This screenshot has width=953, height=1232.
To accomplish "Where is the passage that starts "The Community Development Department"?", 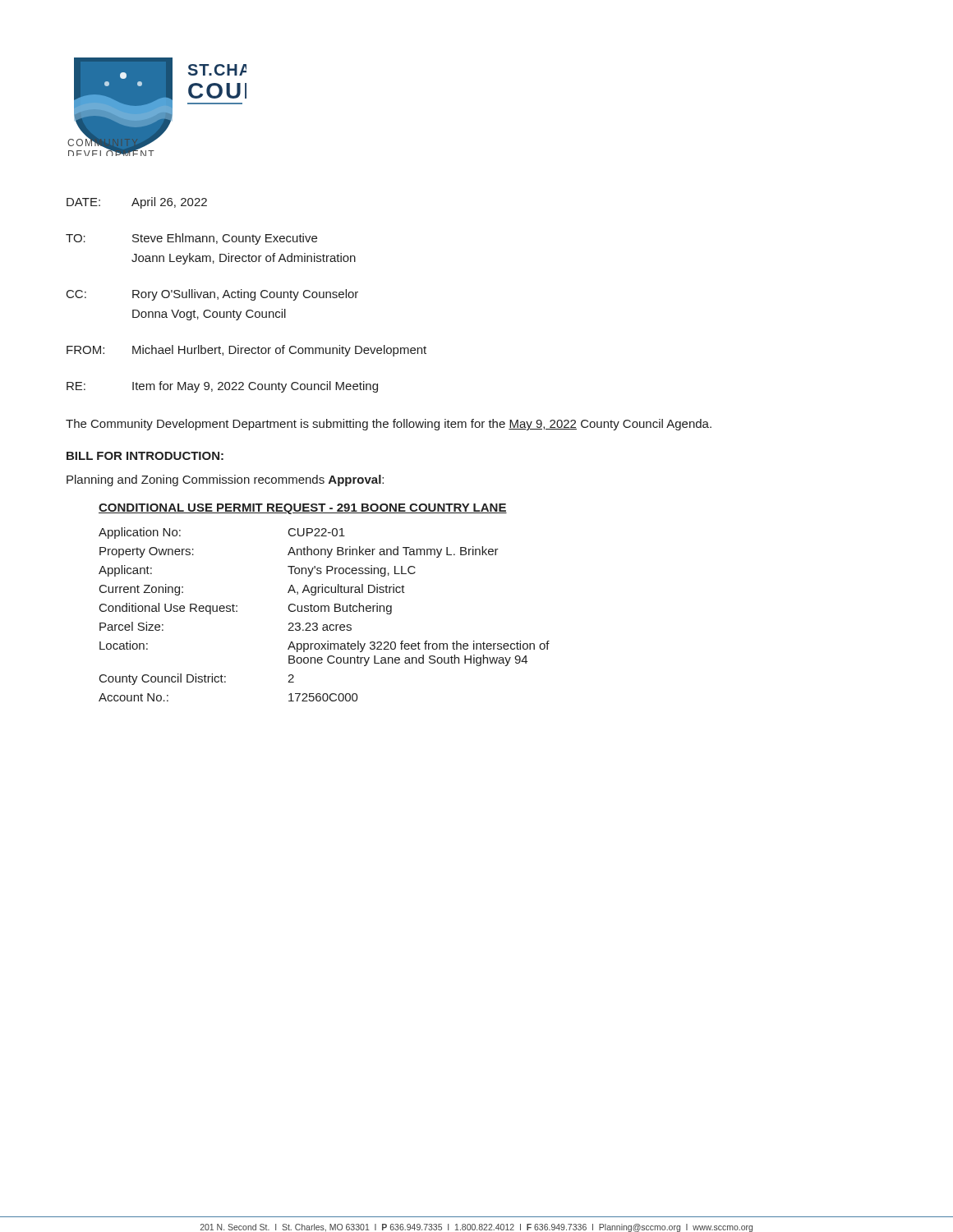I will [x=389, y=423].
